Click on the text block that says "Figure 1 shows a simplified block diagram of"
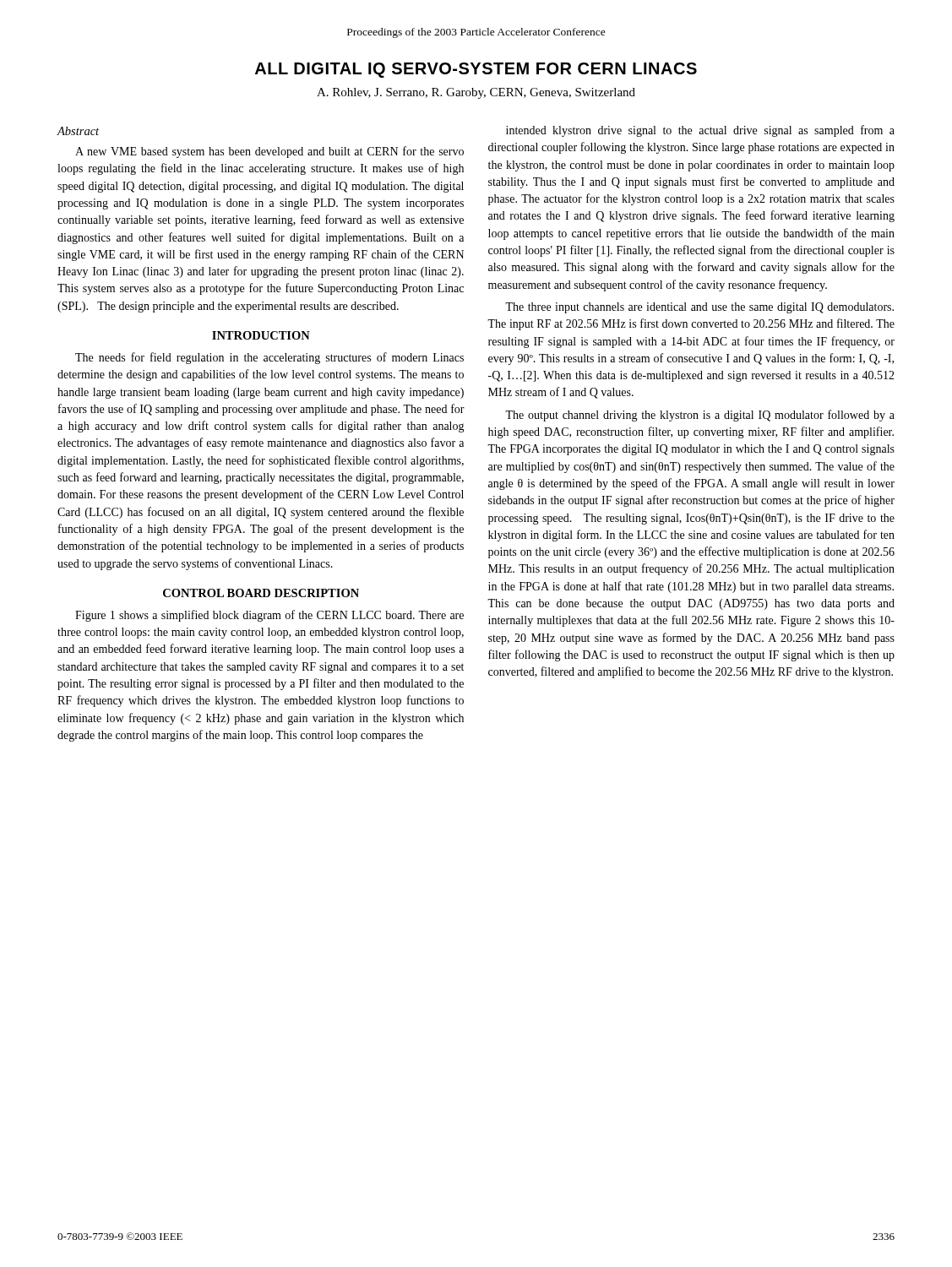952x1267 pixels. [x=261, y=676]
